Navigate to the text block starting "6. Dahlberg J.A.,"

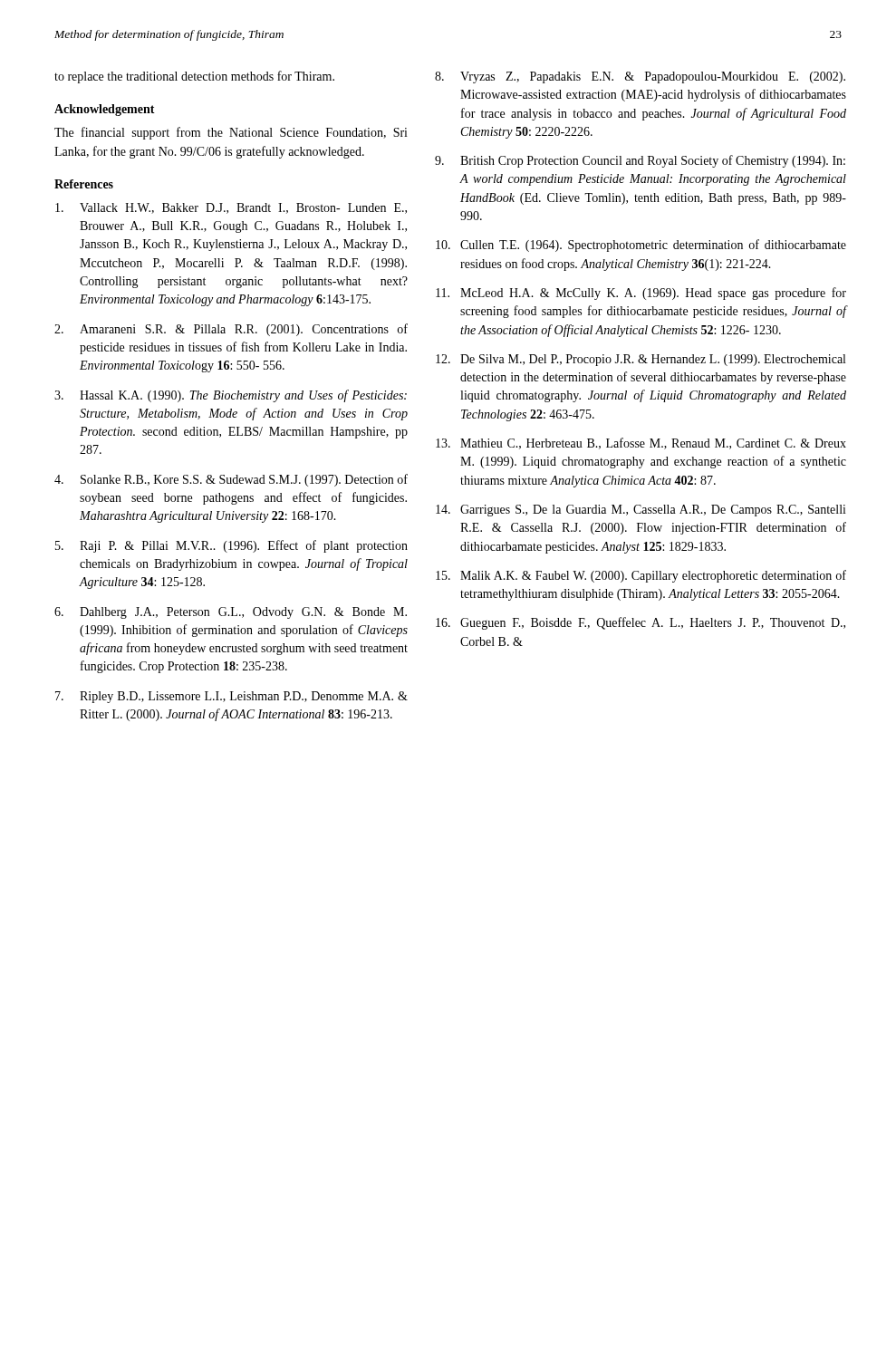pos(231,640)
